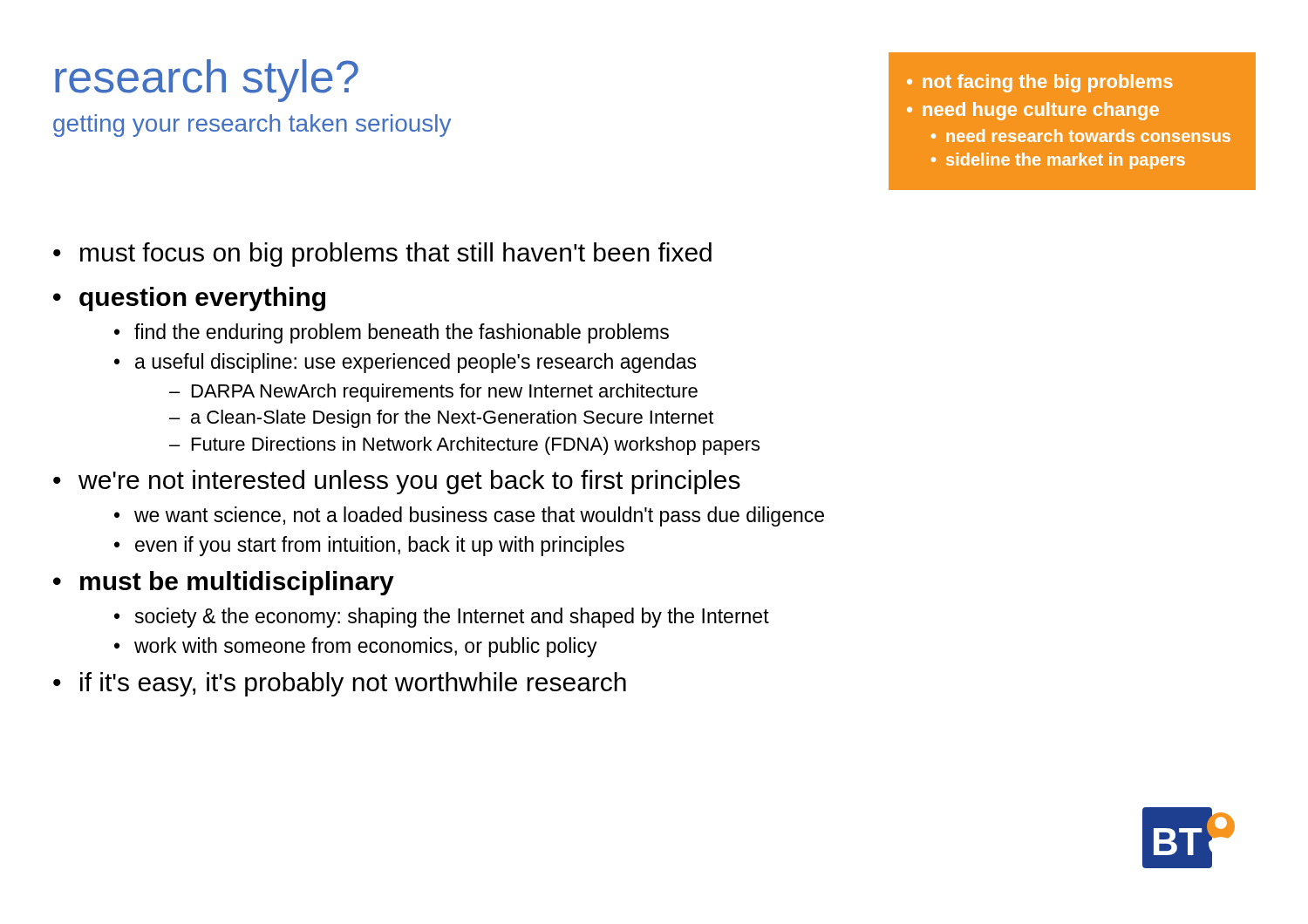This screenshot has height=924, width=1308.
Task: Locate the element starting "question everything find the enduring"
Action: click(667, 370)
